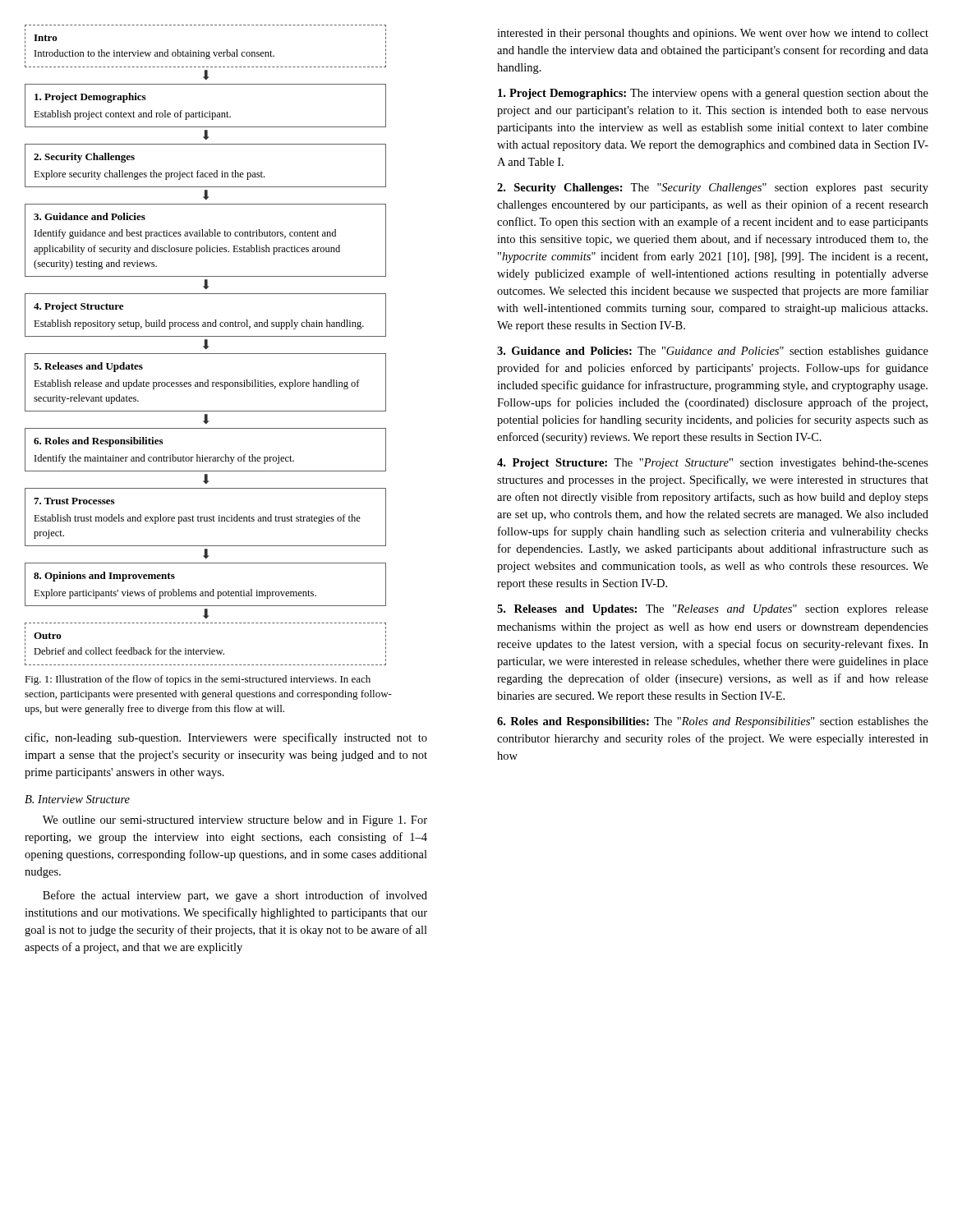The width and height of the screenshot is (953, 1232).
Task: Point to the block beginning "interested in their personal thoughts and"
Action: (x=713, y=394)
